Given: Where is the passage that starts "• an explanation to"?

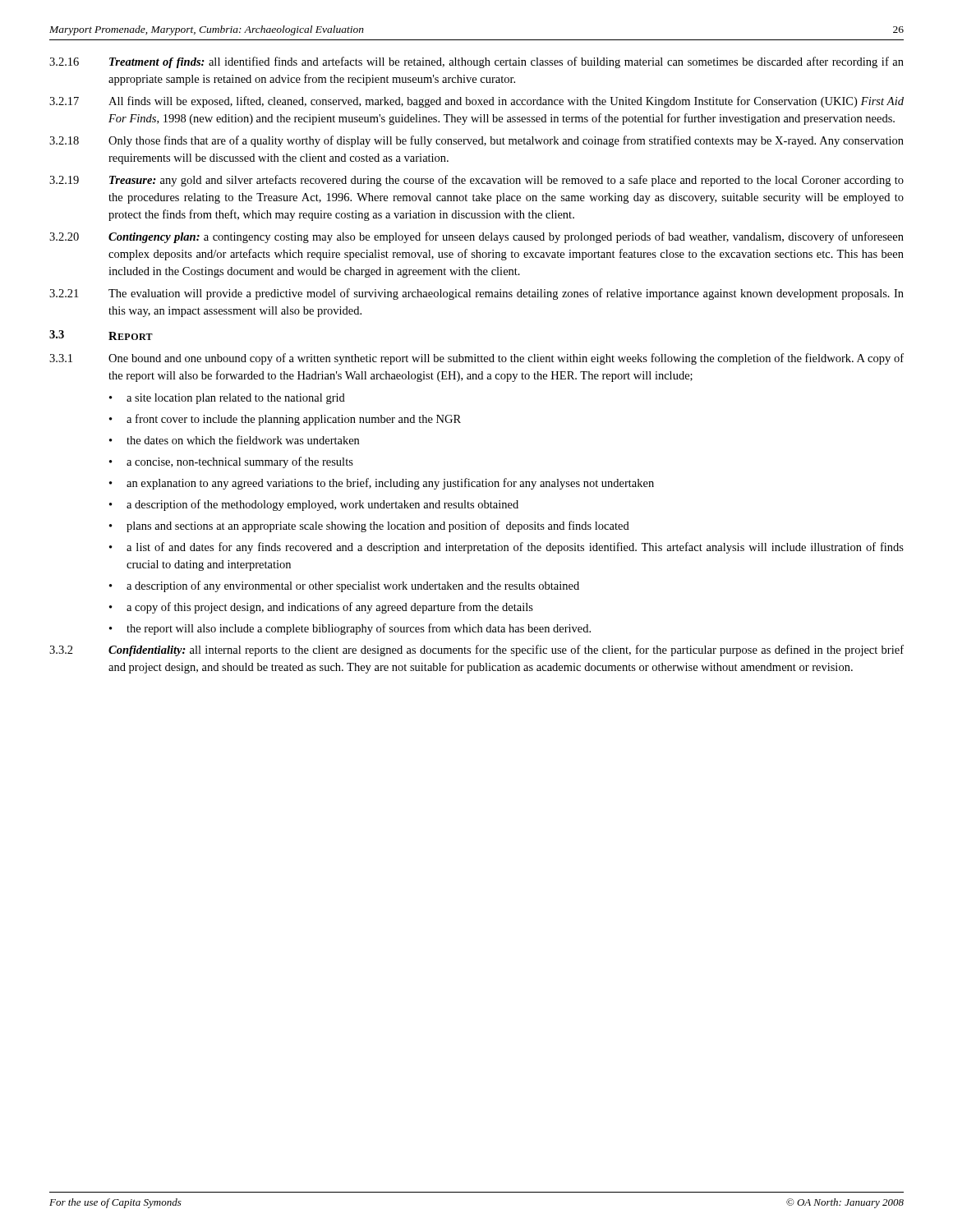Looking at the screenshot, I should click(x=506, y=484).
